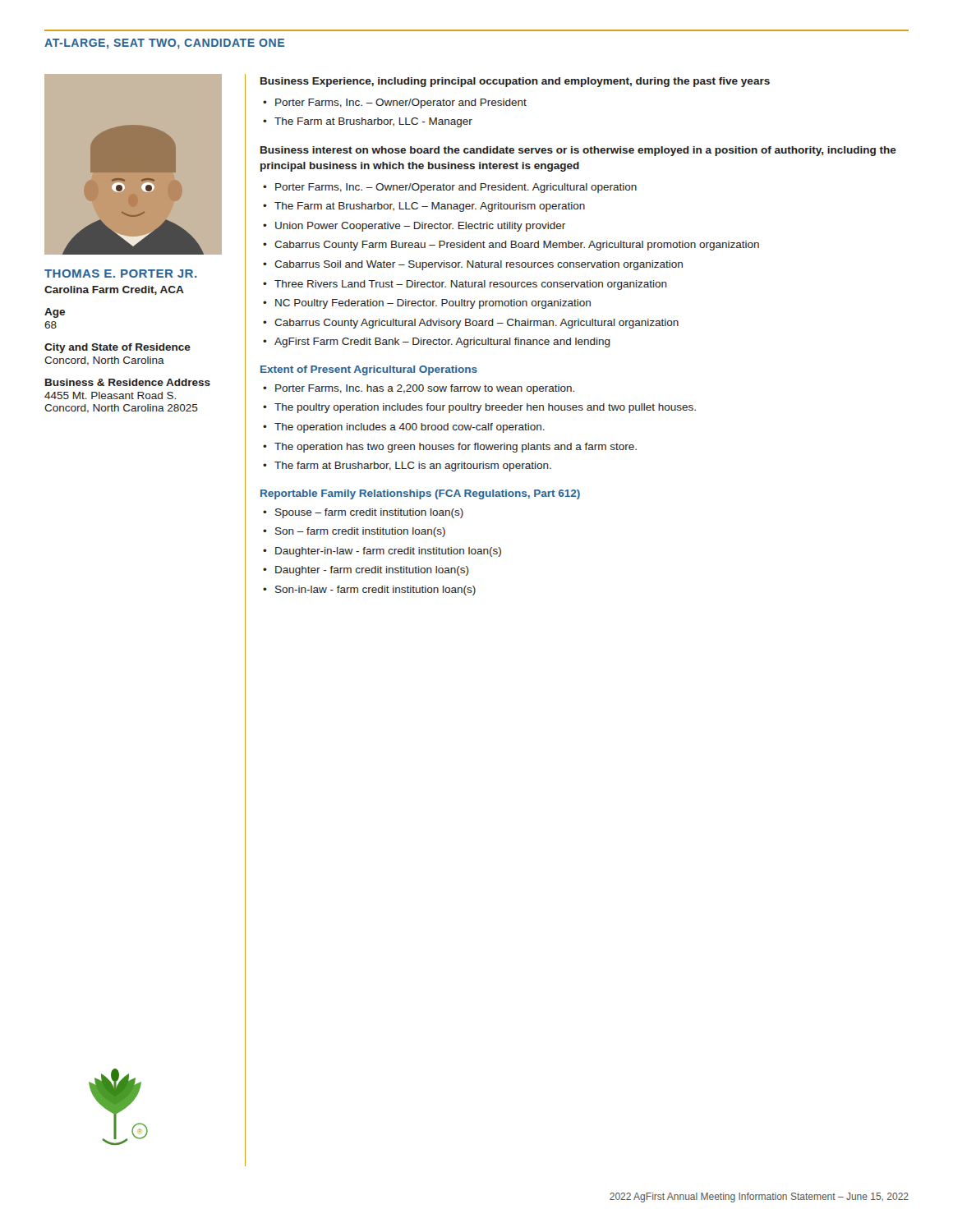953x1232 pixels.
Task: Locate the text block containing "City and State of"
Action: [x=139, y=354]
